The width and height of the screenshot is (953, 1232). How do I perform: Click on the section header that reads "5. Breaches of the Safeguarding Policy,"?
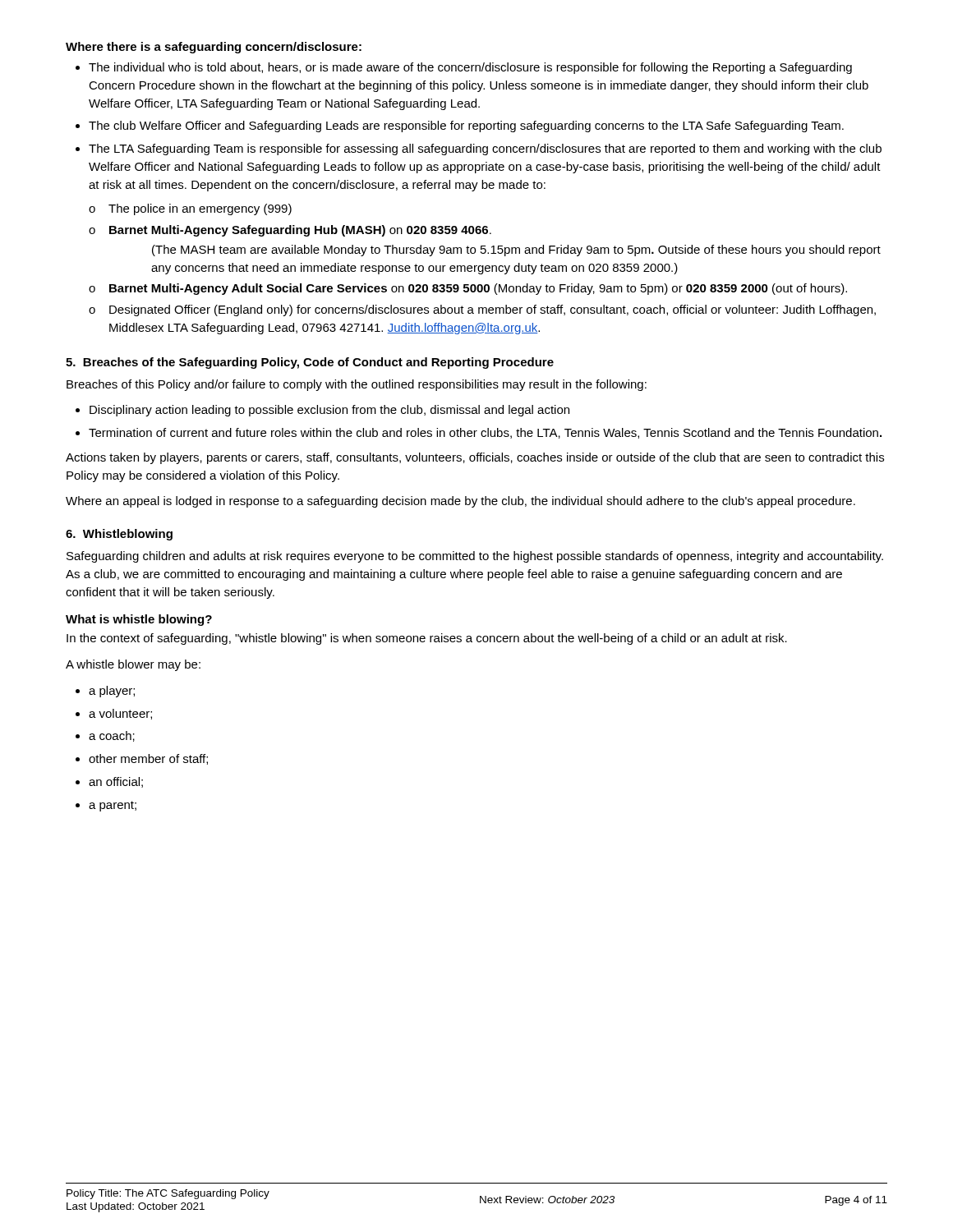(310, 361)
